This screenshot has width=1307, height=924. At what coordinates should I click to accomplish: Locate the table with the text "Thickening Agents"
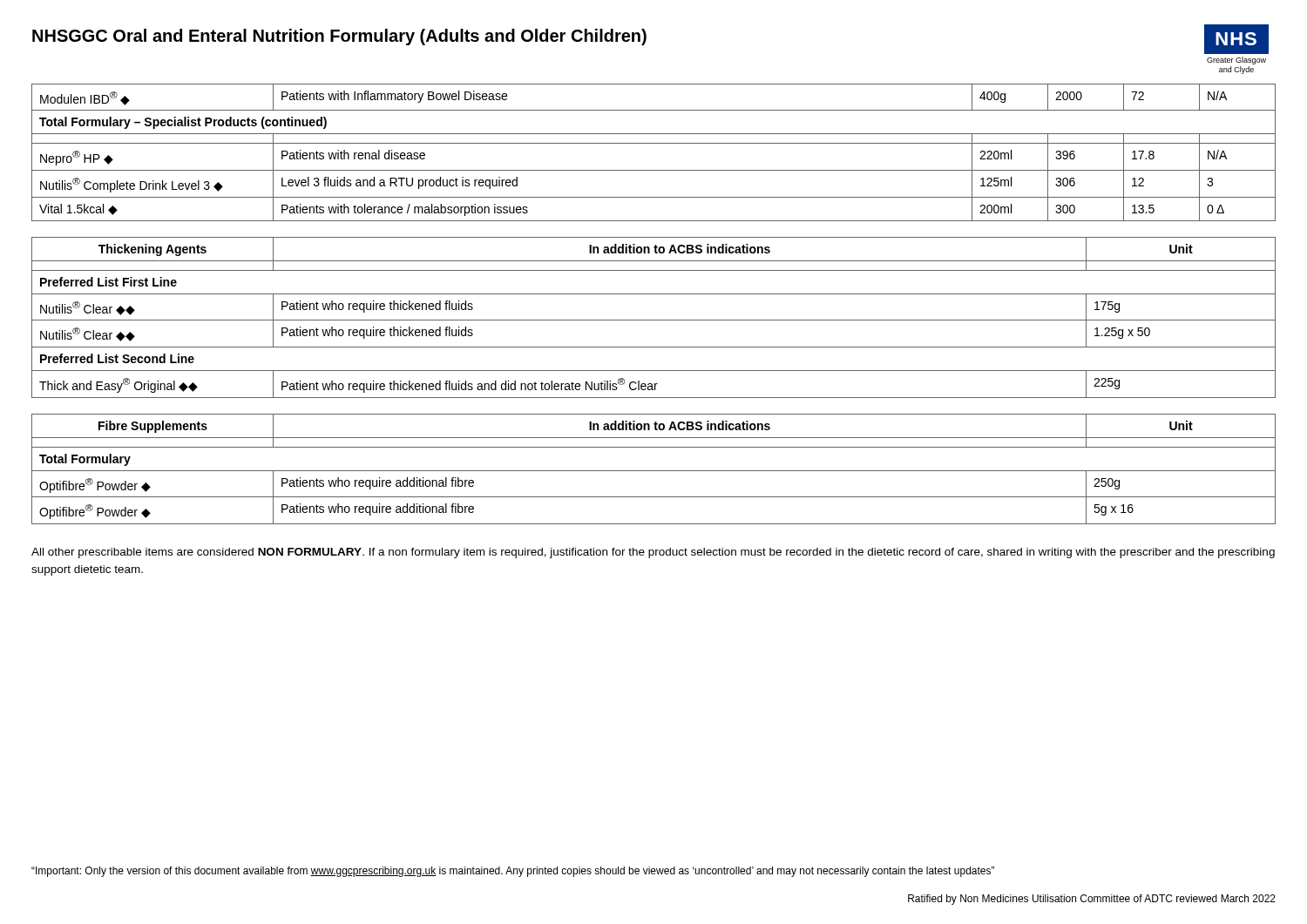tap(654, 317)
